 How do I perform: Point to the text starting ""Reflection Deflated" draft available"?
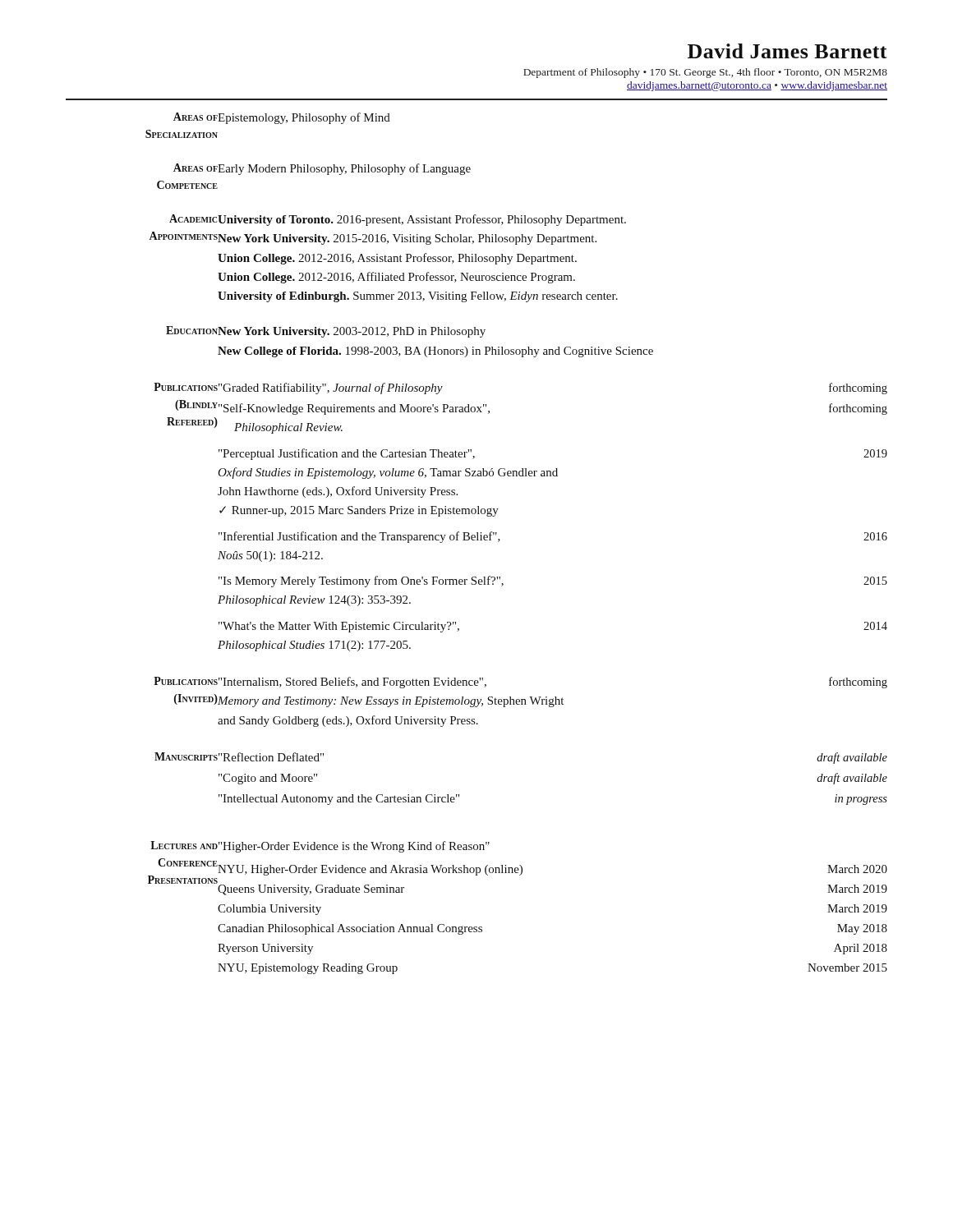pyautogui.click(x=267, y=758)
